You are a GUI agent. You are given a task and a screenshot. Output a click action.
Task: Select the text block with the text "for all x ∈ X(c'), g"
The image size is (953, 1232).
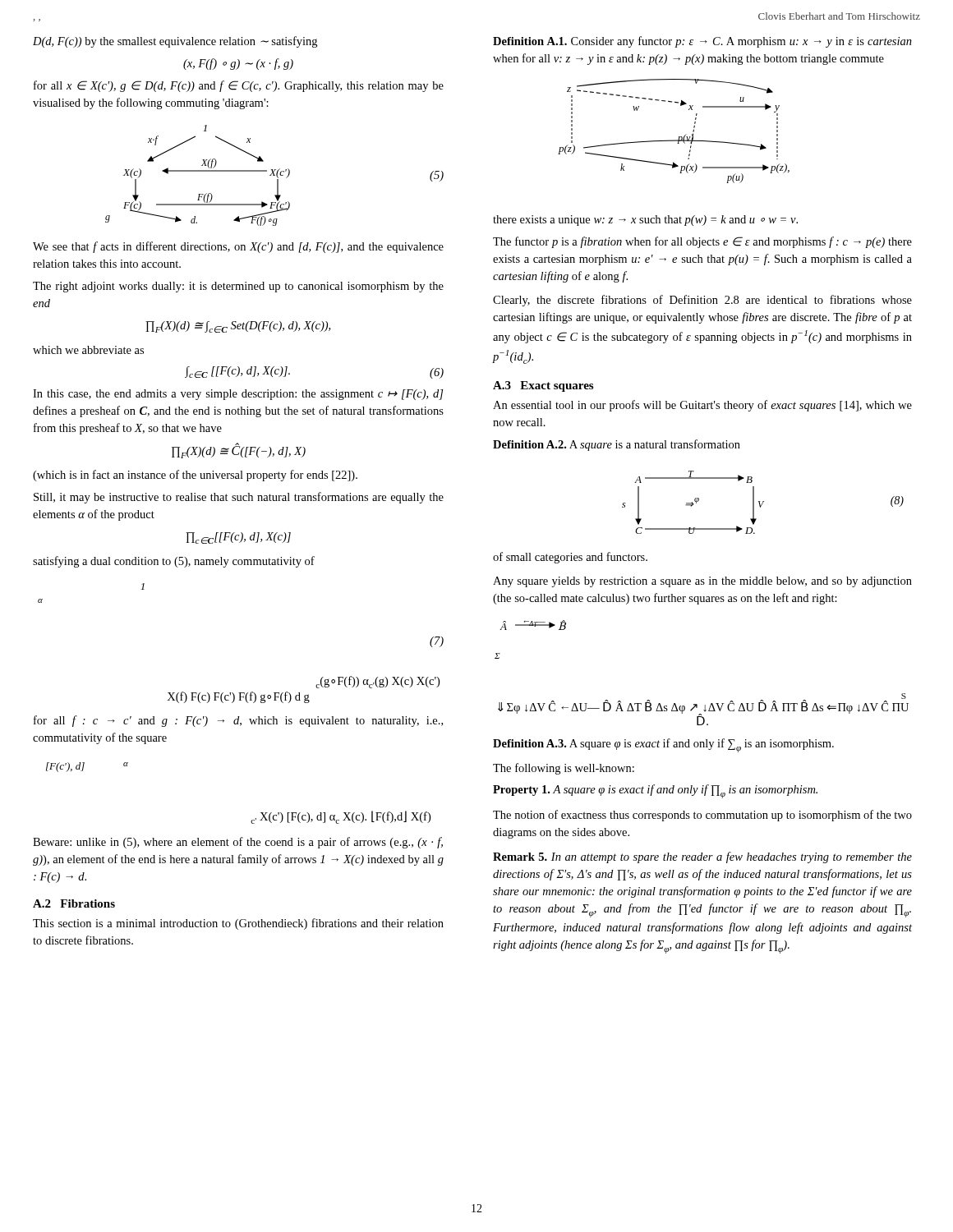[238, 94]
